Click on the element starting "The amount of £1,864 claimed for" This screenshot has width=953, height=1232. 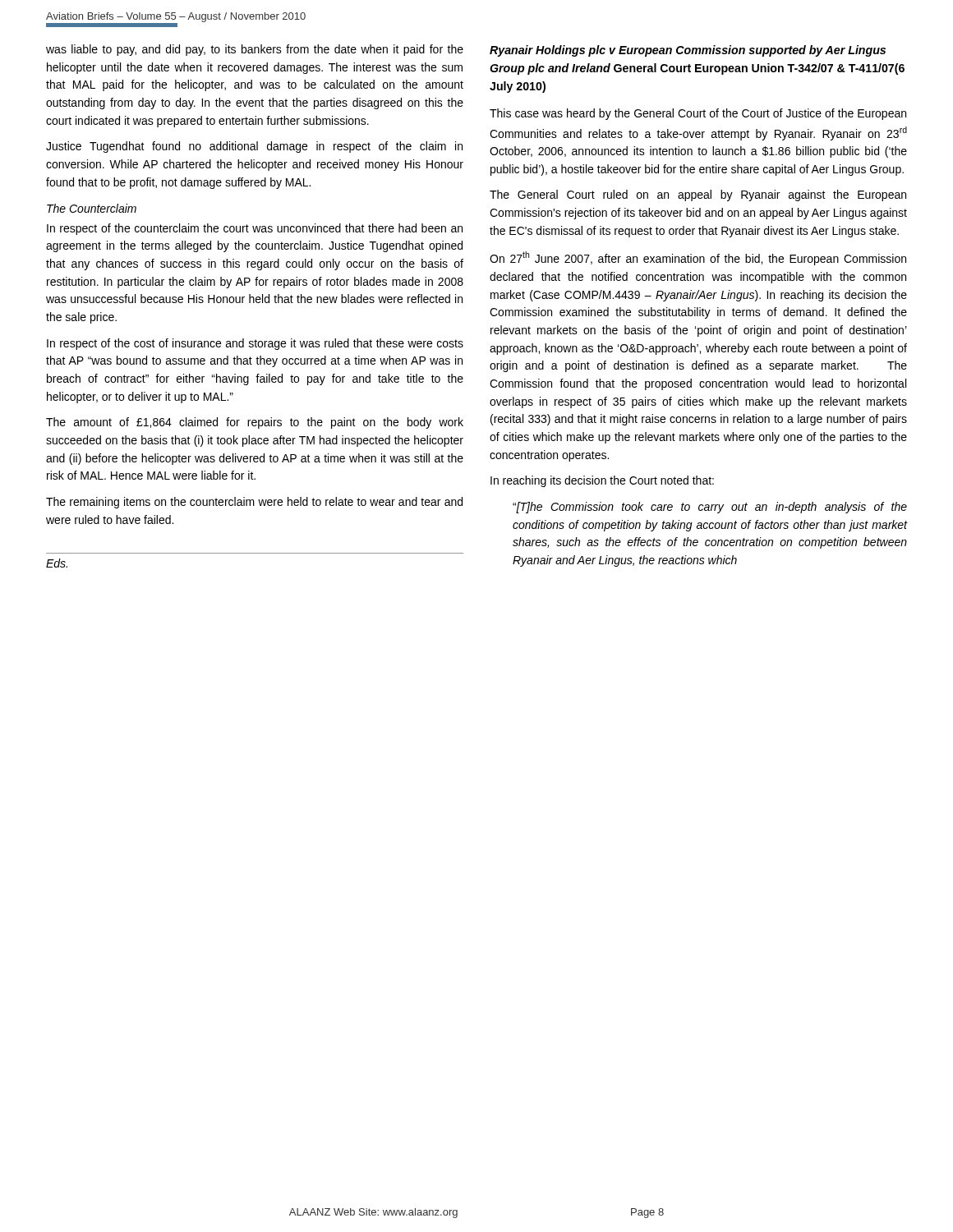(255, 449)
